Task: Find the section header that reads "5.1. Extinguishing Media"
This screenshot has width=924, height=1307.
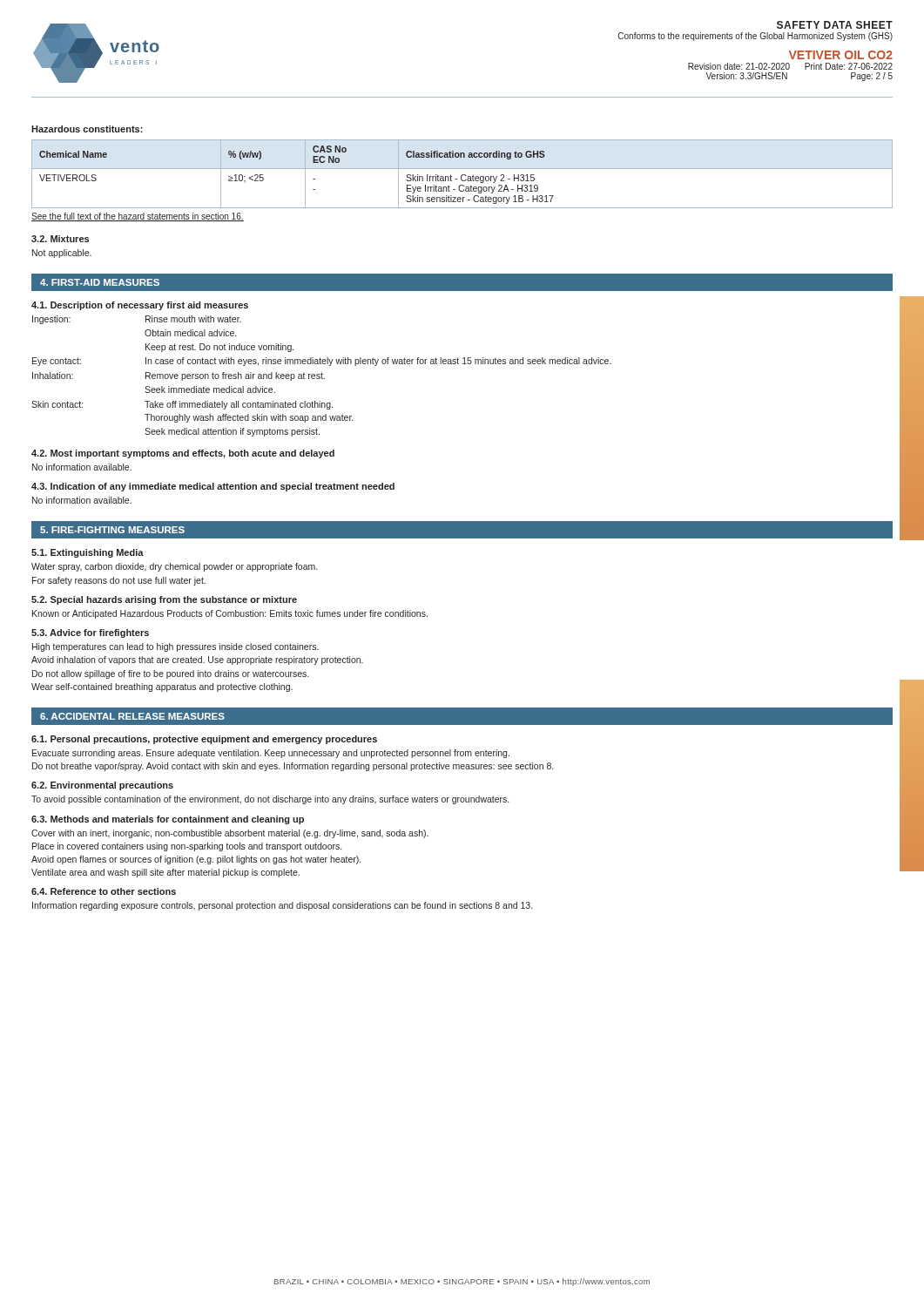Action: pyautogui.click(x=87, y=553)
